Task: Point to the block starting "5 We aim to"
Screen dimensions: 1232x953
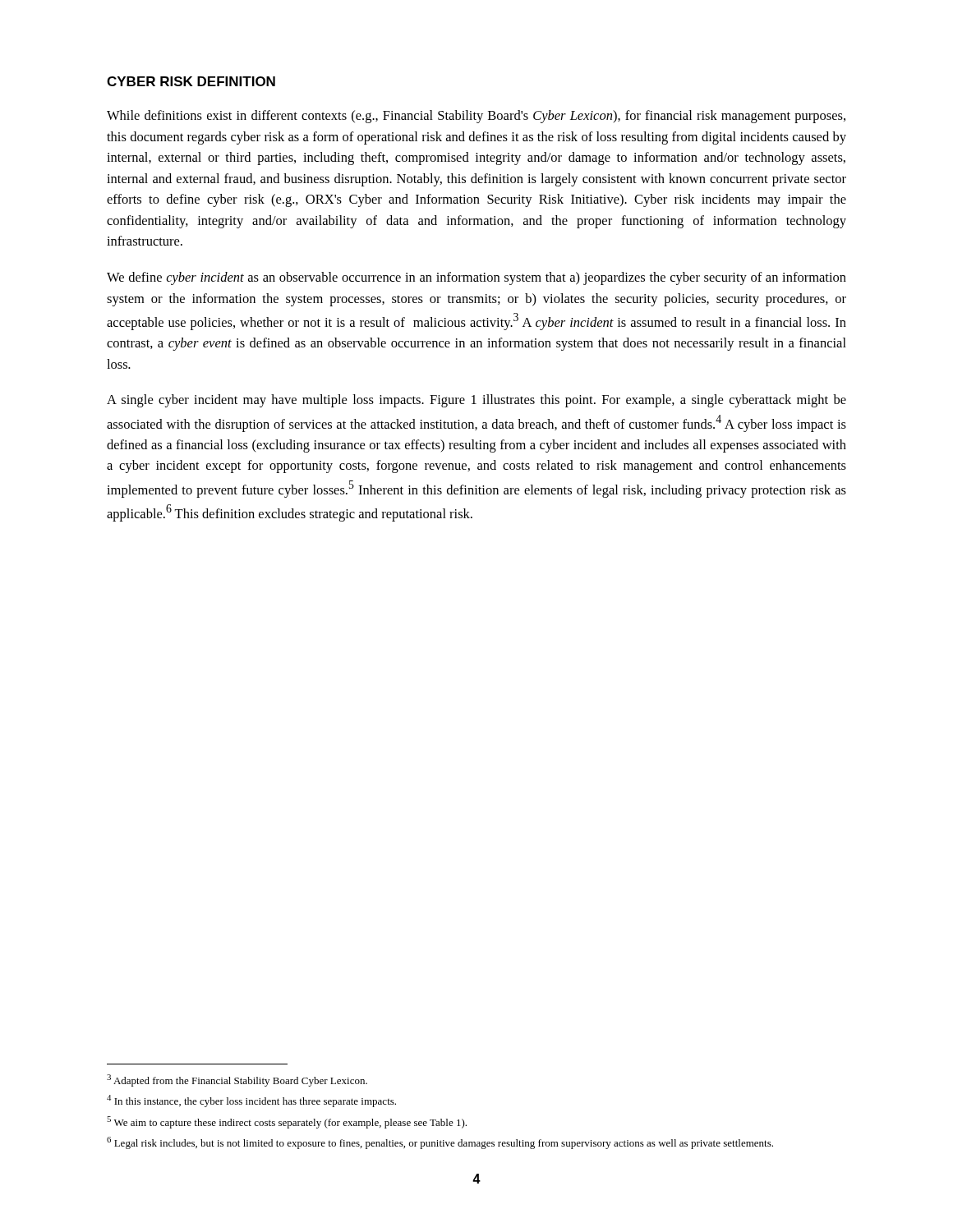Action: point(287,1121)
